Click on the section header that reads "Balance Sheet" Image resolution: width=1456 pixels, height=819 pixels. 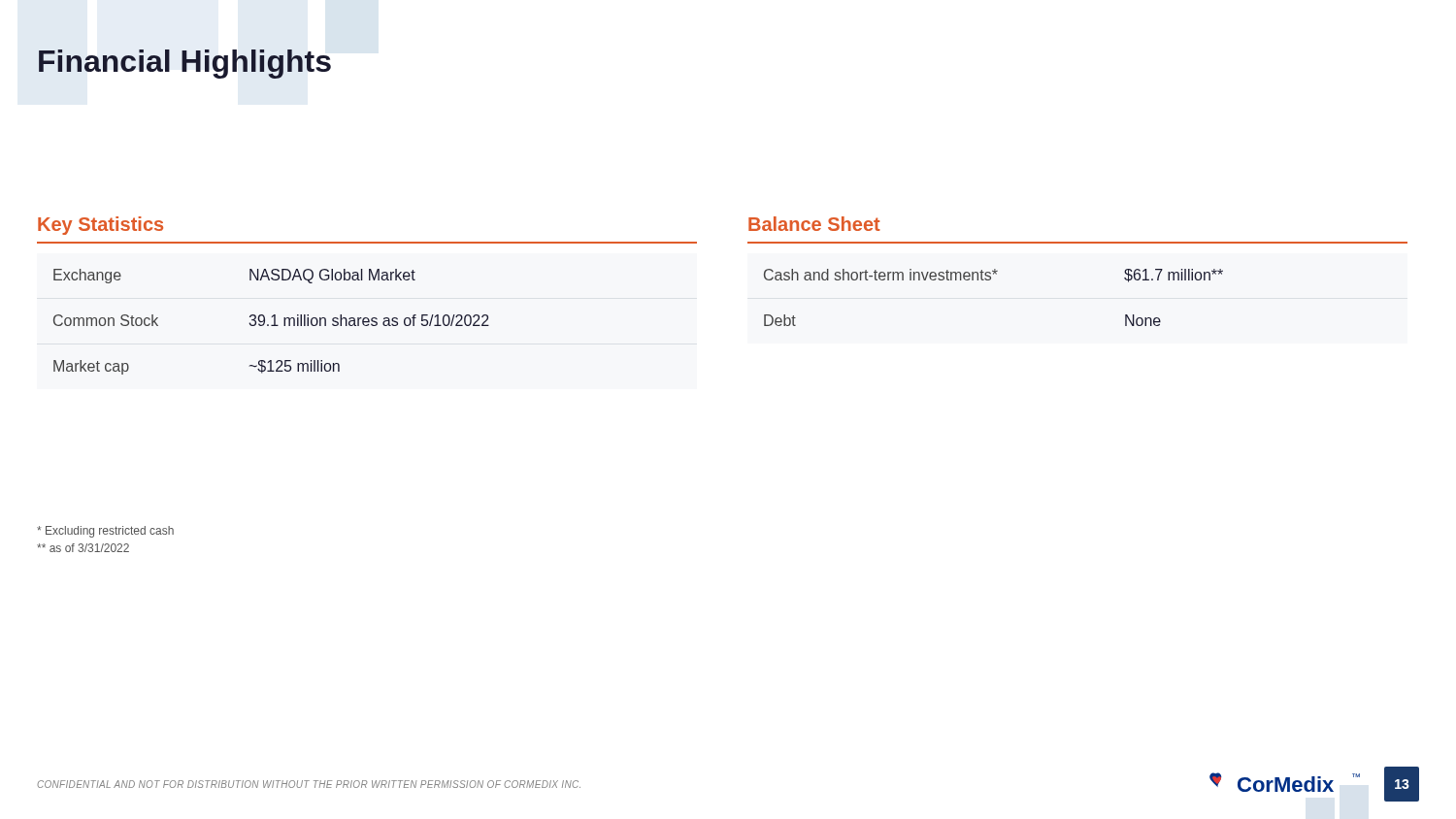pyautogui.click(x=814, y=224)
